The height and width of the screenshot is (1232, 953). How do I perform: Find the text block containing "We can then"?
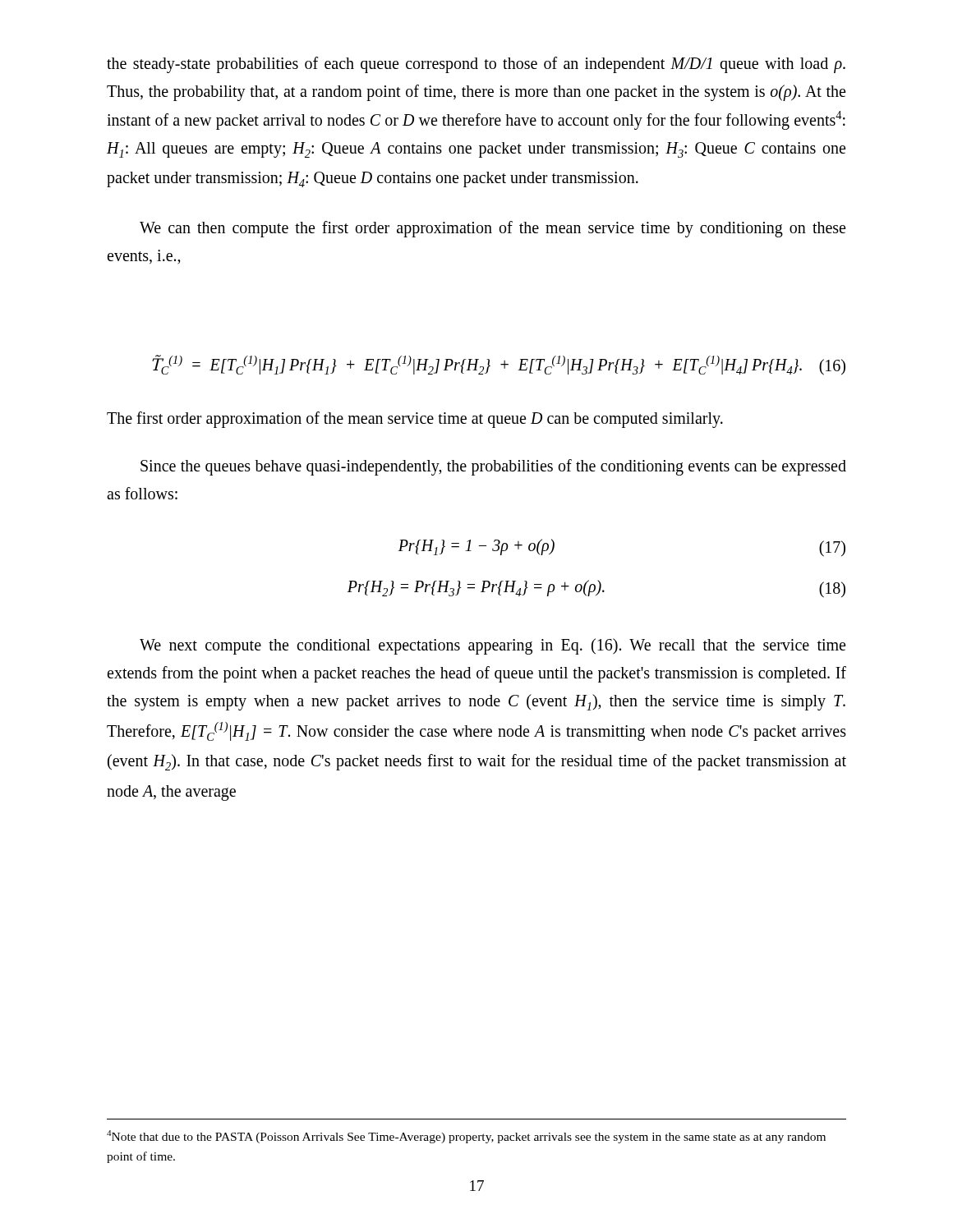(x=476, y=241)
